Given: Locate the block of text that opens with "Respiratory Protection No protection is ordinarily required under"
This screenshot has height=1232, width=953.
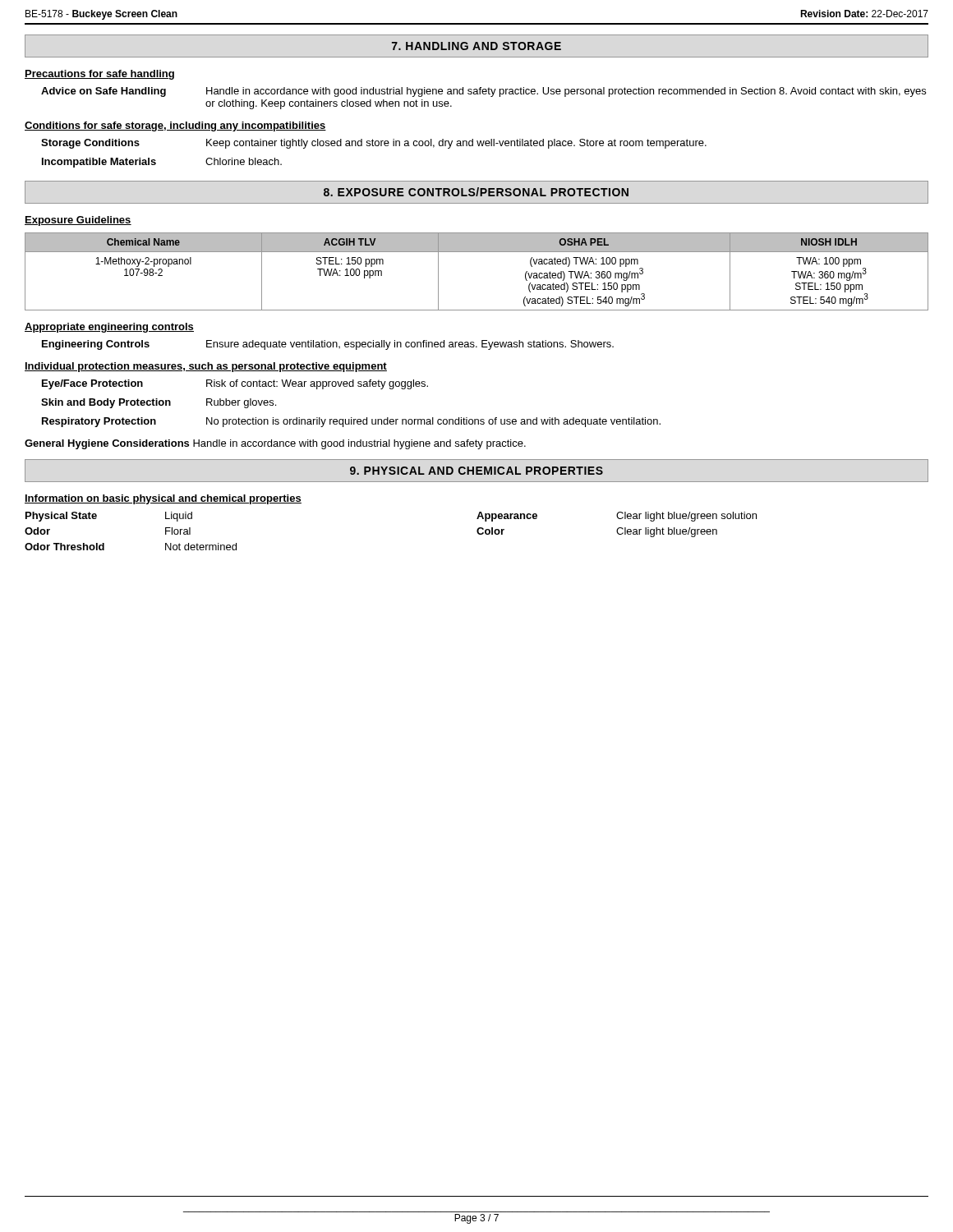Looking at the screenshot, I should pos(476,421).
